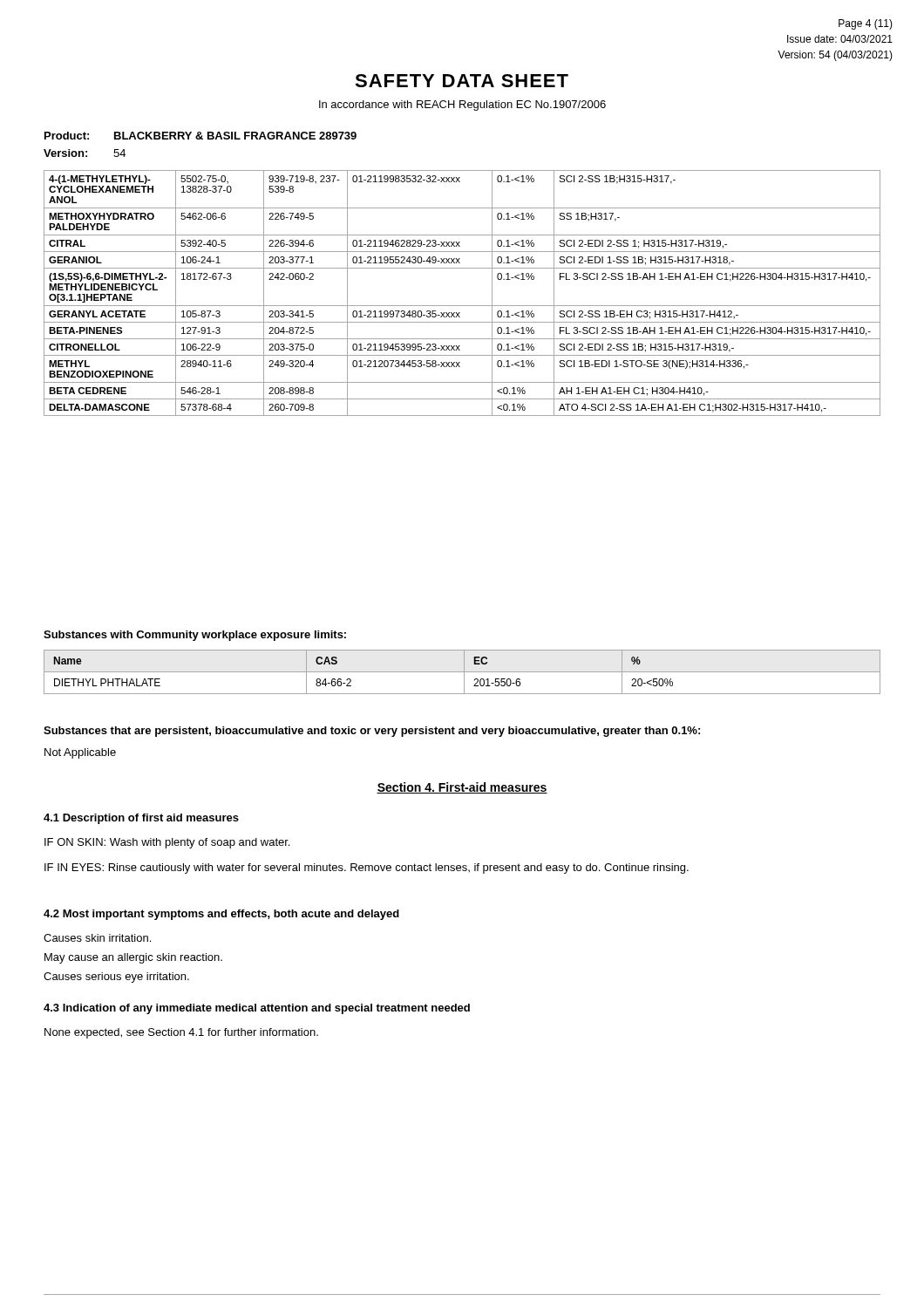Locate the title containing "SAFETY DATA SHEET"
This screenshot has width=924, height=1308.
point(462,81)
